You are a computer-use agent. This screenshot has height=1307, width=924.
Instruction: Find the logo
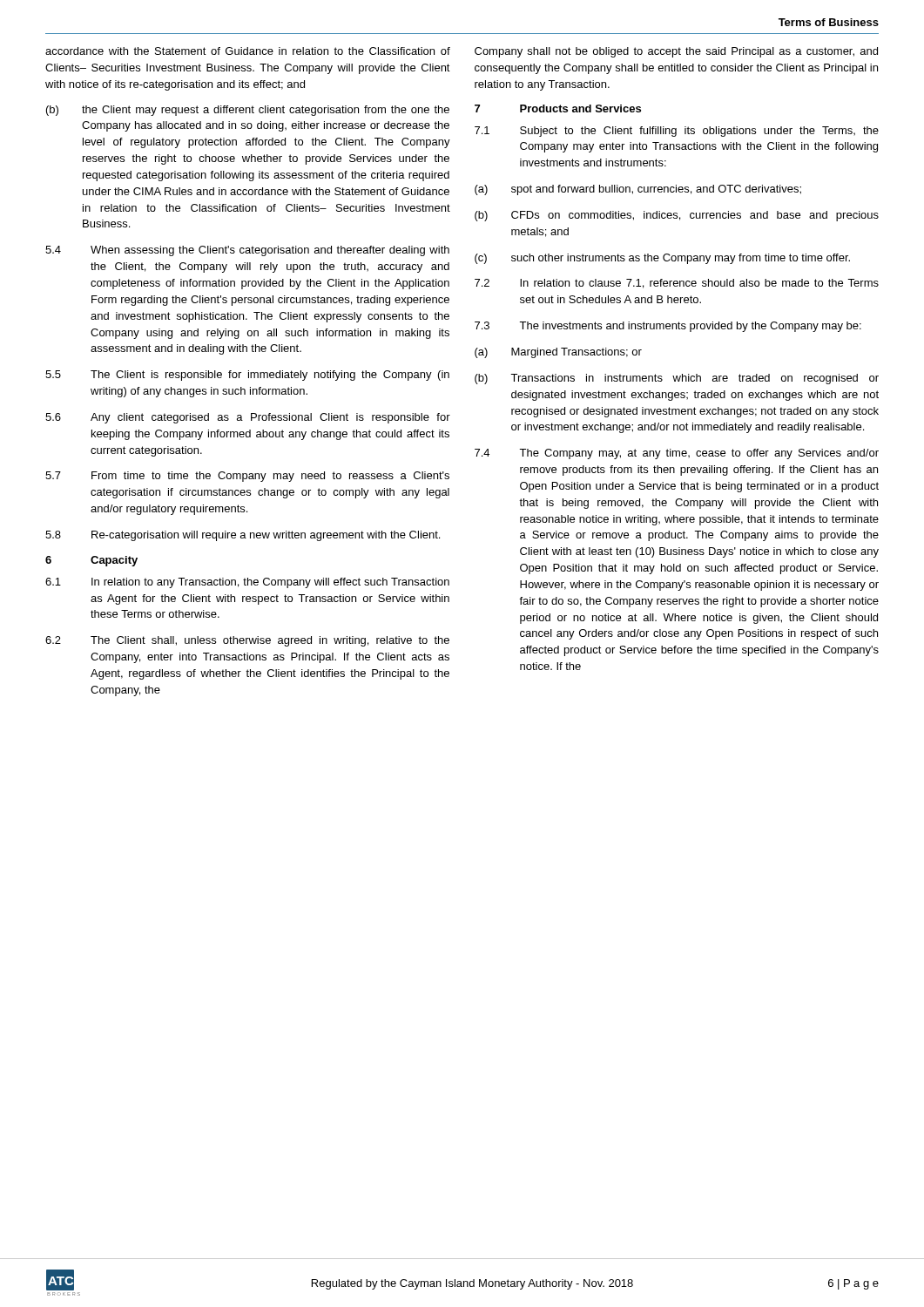(68, 1283)
